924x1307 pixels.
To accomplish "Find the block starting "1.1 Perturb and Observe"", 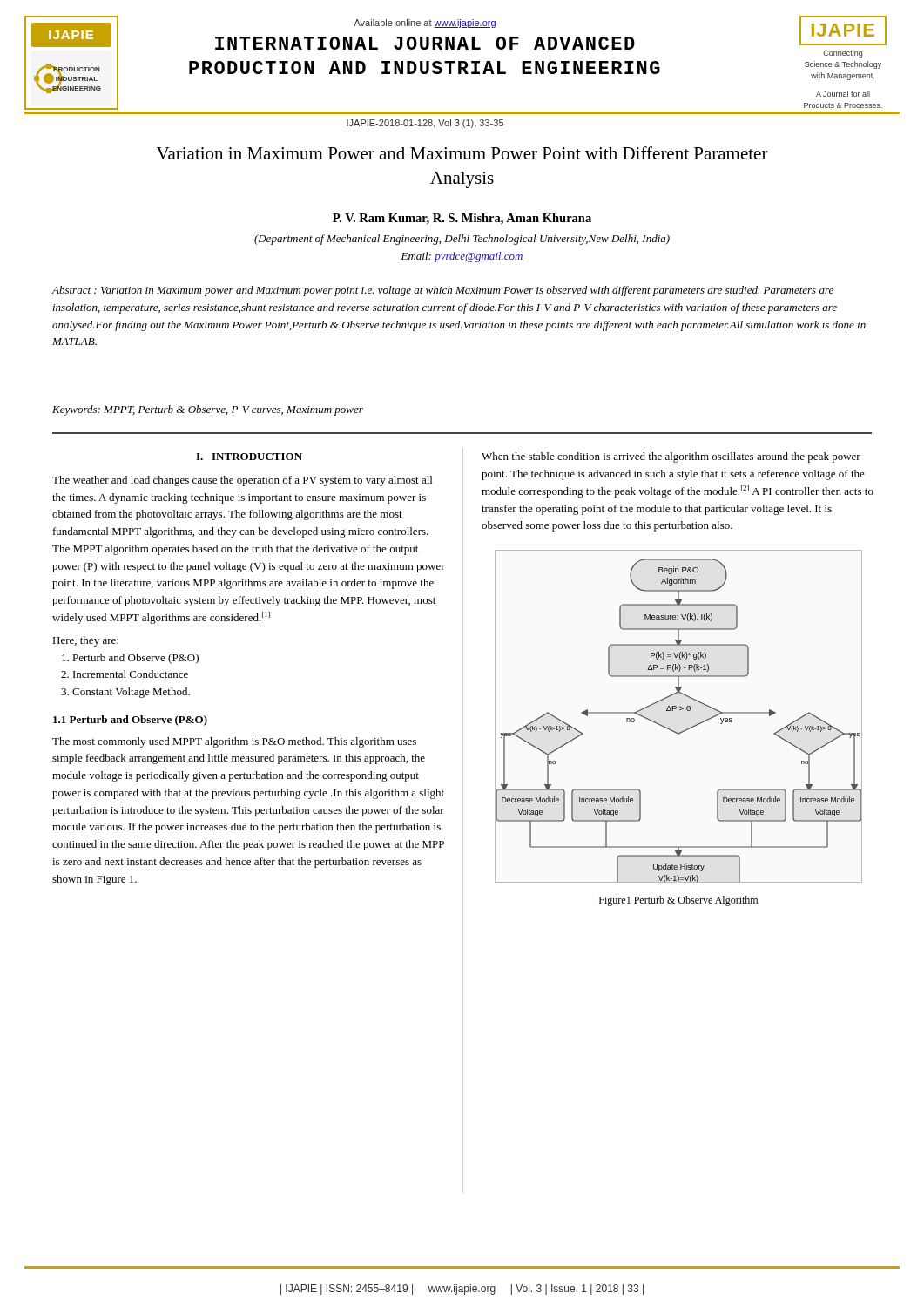I will coord(130,719).
